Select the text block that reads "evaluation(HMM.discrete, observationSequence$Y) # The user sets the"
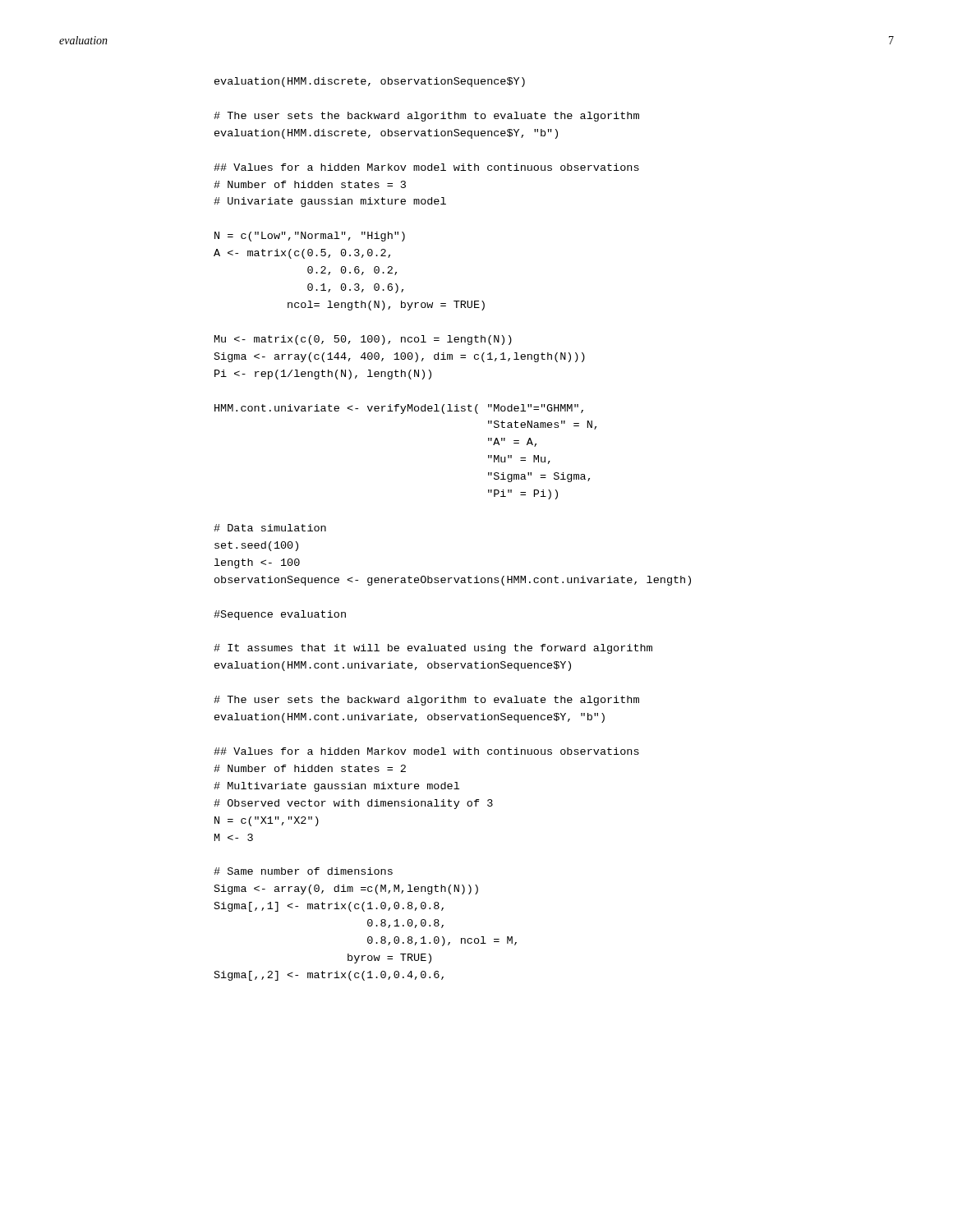 370,82
